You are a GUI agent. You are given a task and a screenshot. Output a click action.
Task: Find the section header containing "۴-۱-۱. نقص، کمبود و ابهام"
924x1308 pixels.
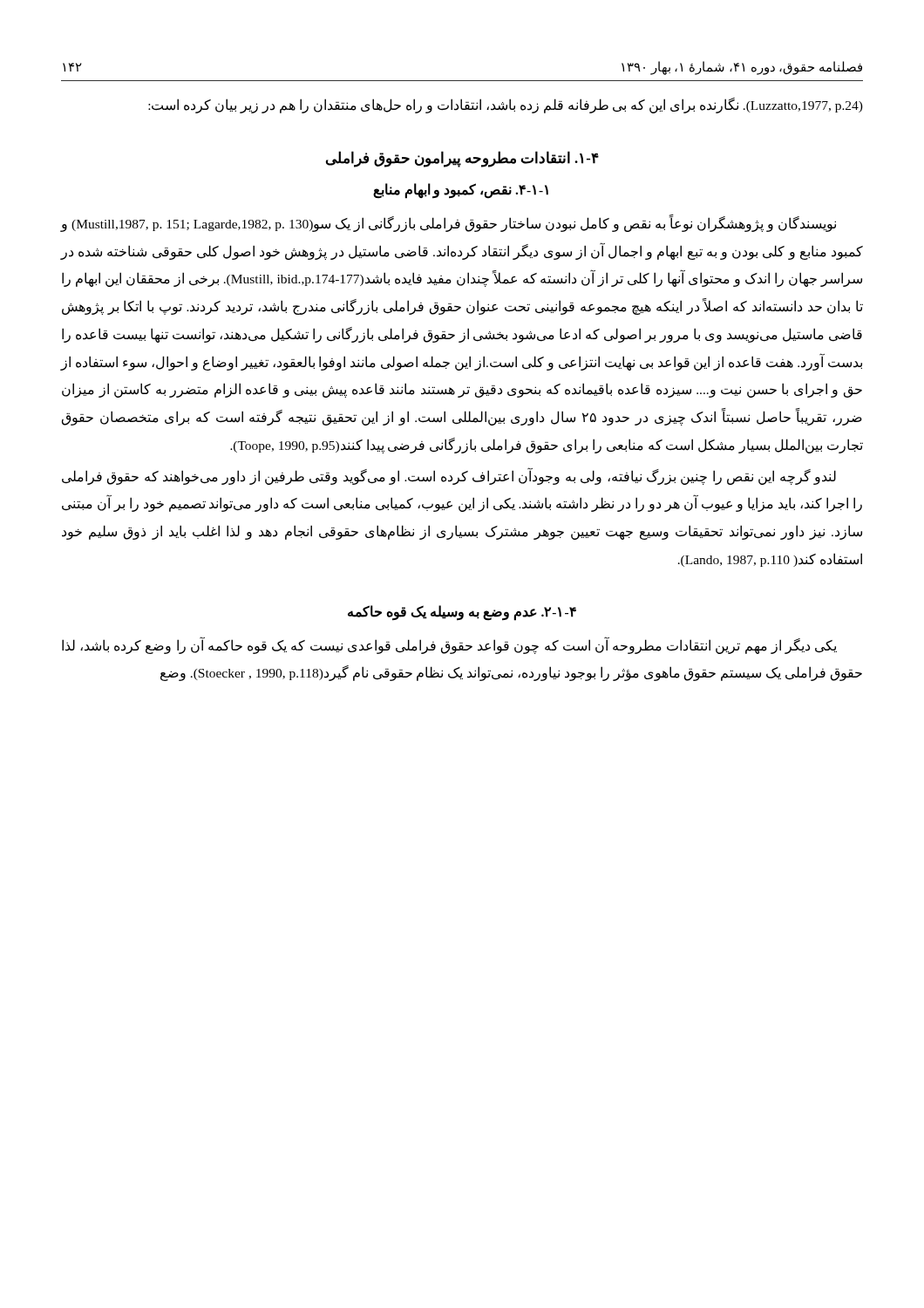click(x=462, y=189)
